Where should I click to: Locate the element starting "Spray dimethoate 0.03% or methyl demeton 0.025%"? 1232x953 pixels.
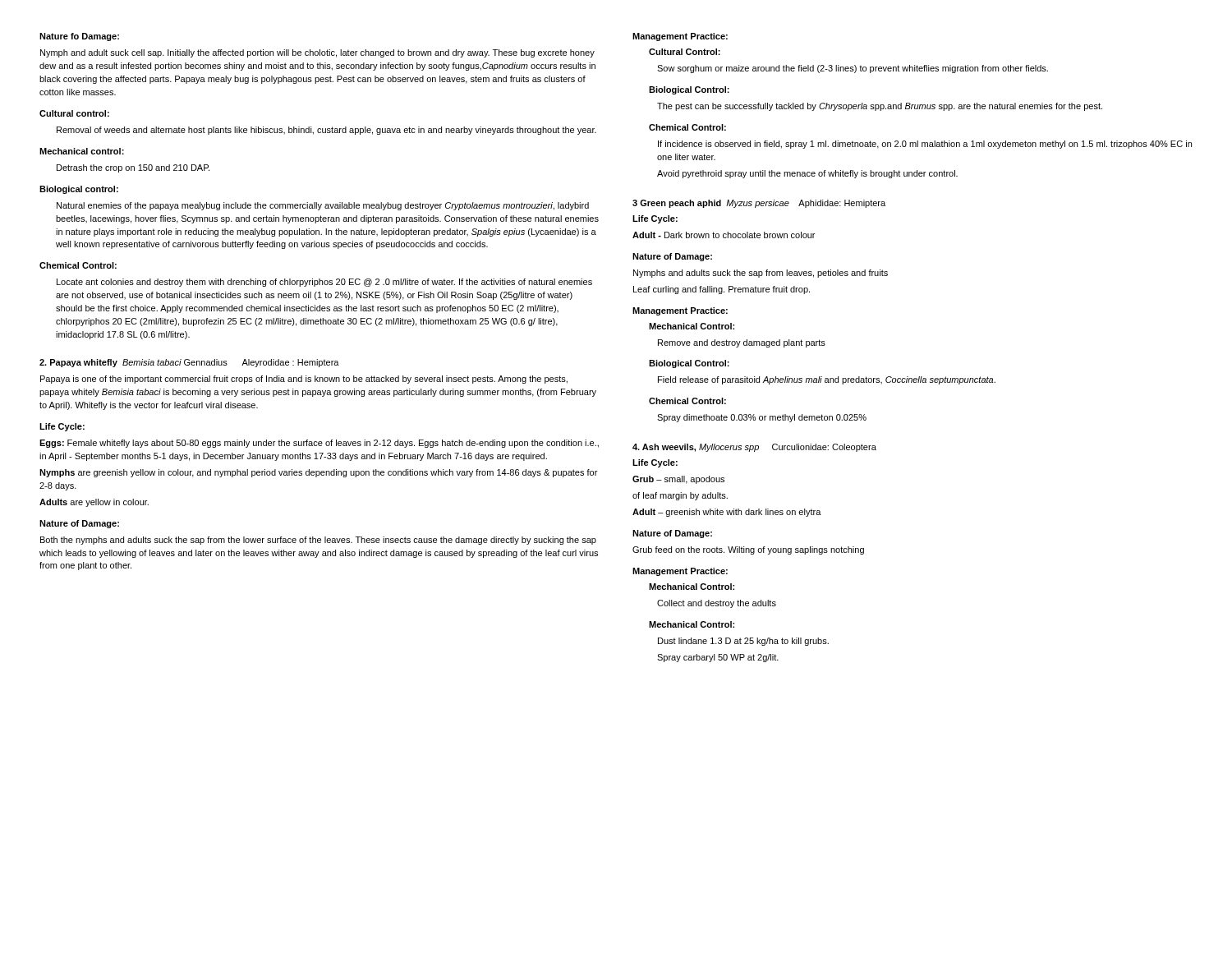tap(762, 418)
